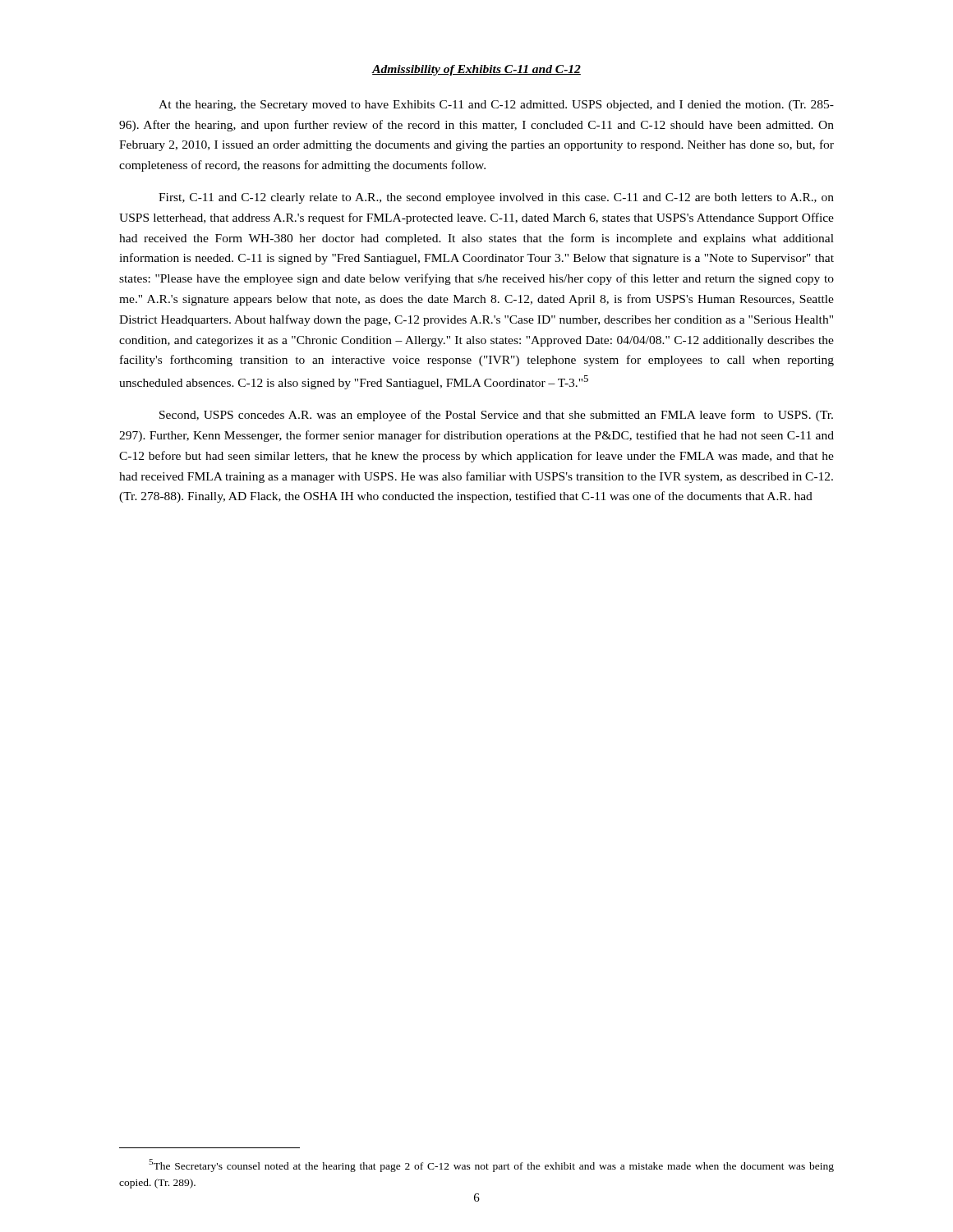
Task: Find the text starting "First, C-11 and C-12 clearly"
Action: [476, 290]
